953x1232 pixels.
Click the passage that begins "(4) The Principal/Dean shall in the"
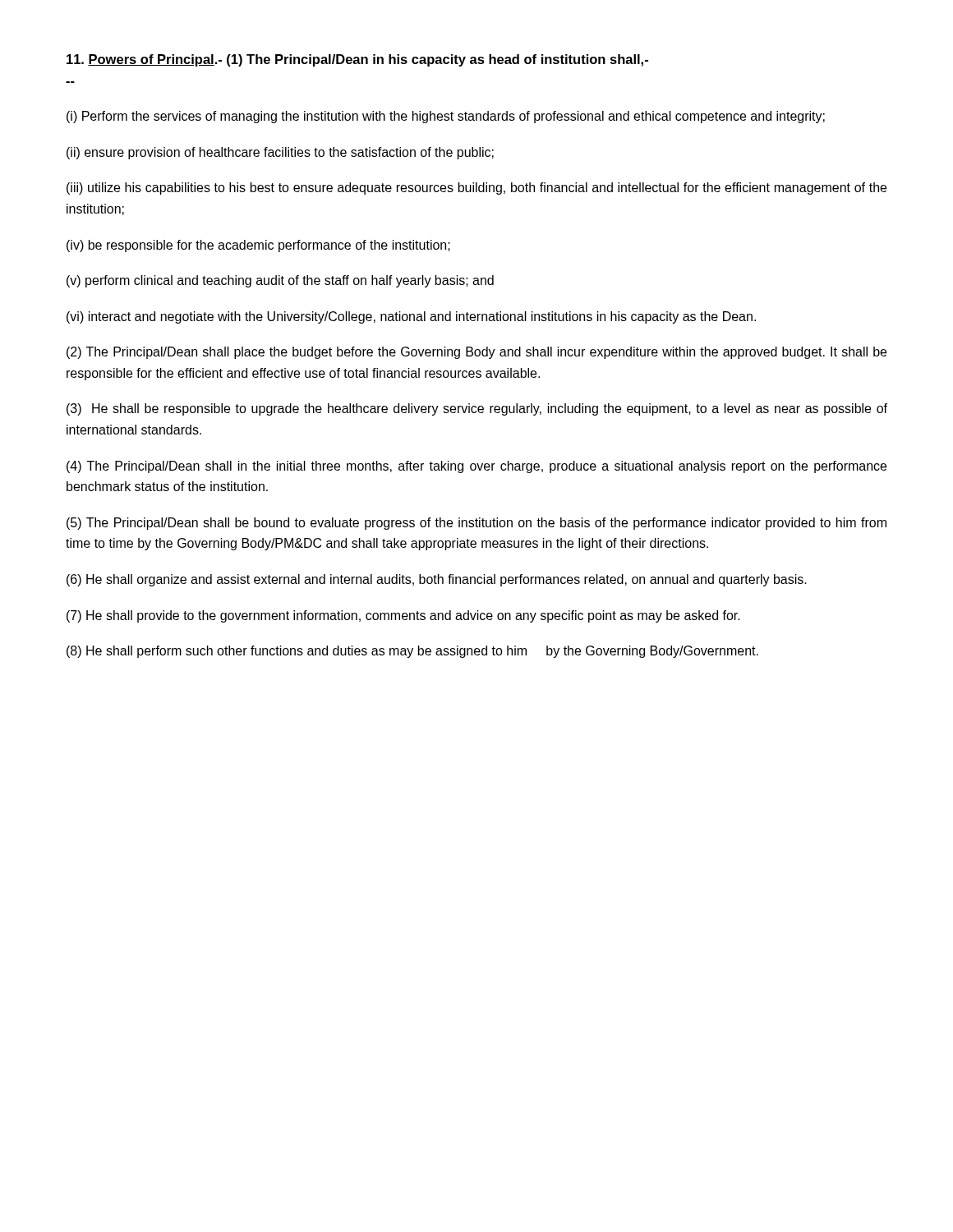click(476, 476)
